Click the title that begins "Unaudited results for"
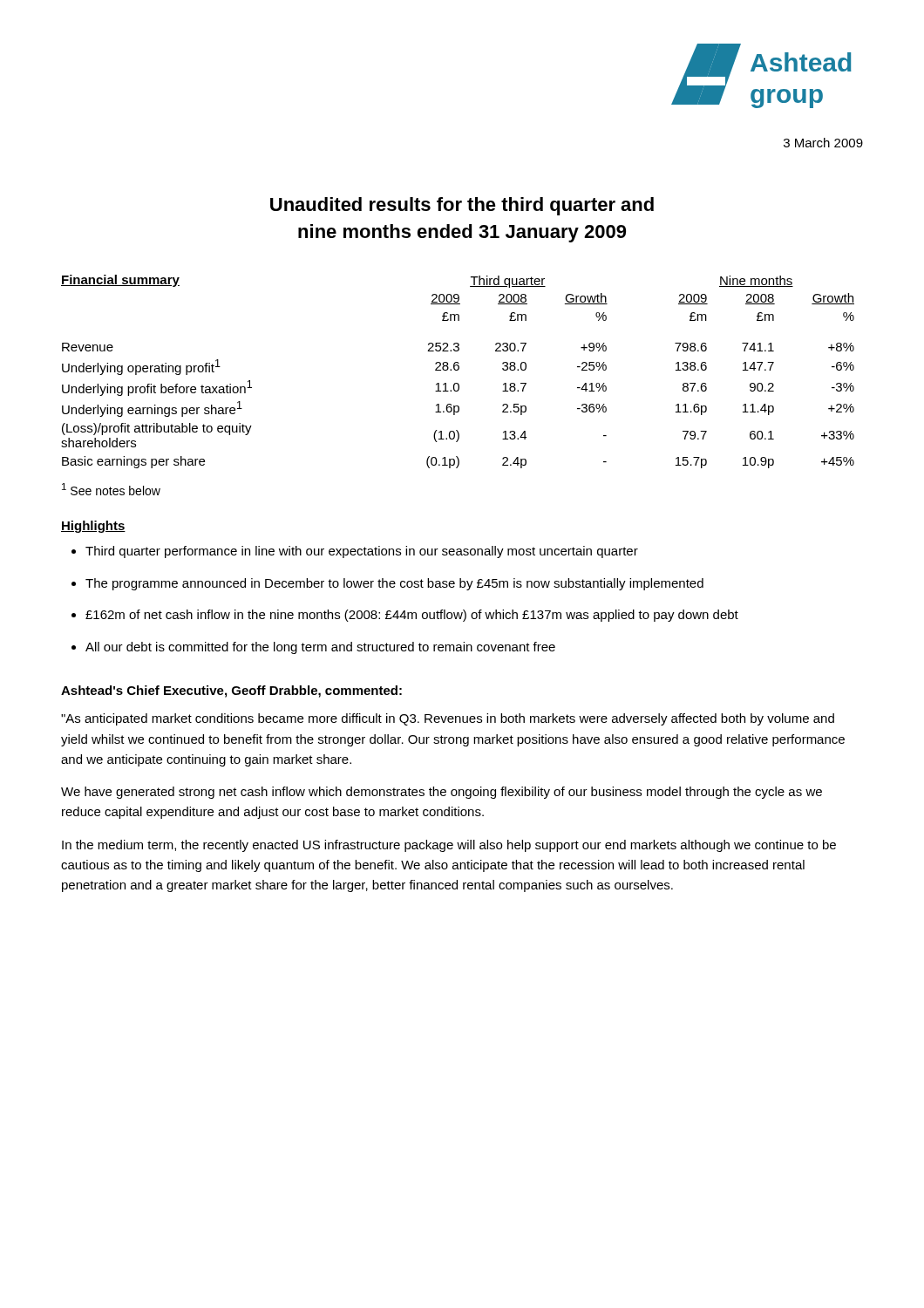The width and height of the screenshot is (924, 1308). [462, 219]
